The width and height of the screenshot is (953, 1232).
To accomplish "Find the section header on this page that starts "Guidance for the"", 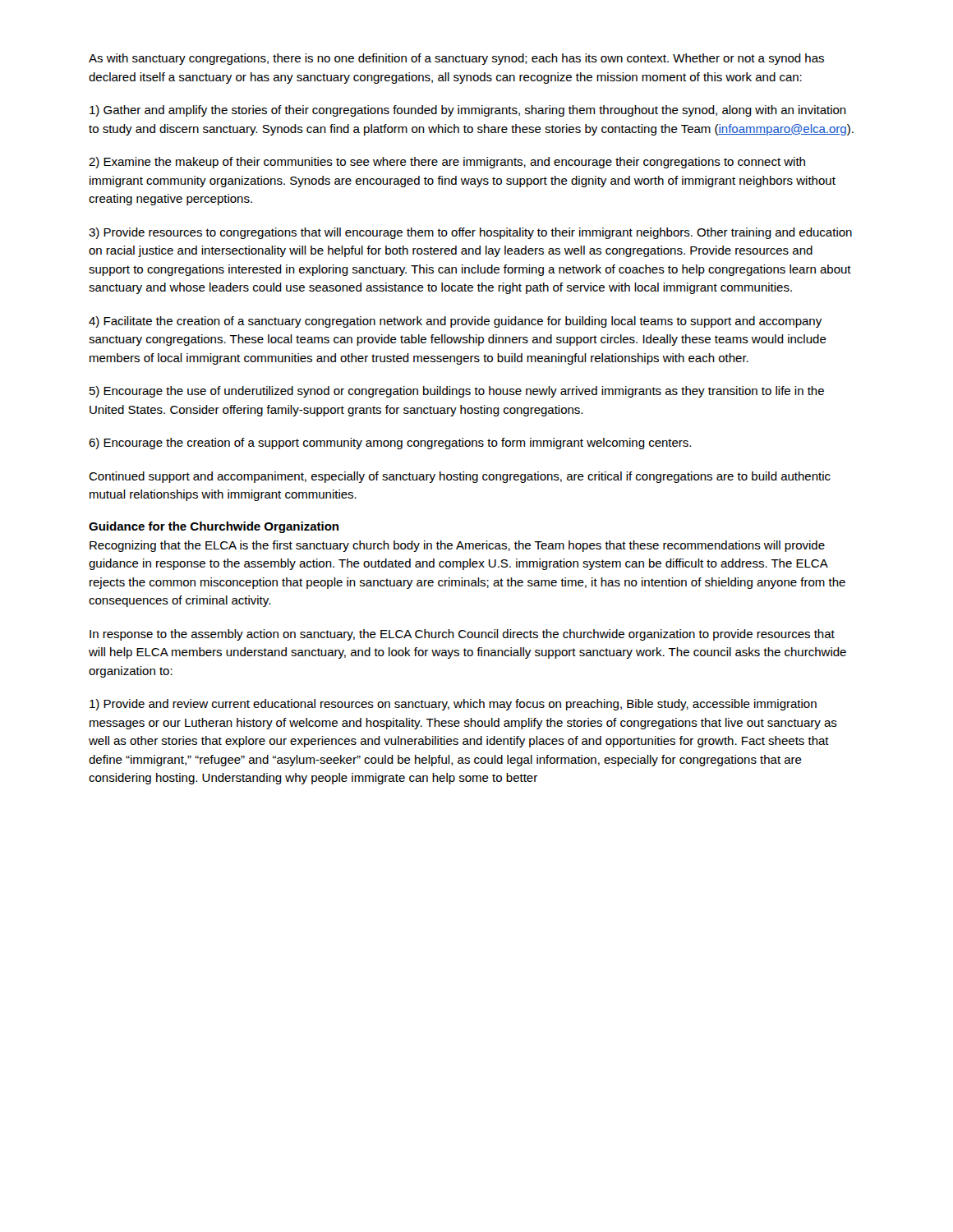I will tap(214, 526).
